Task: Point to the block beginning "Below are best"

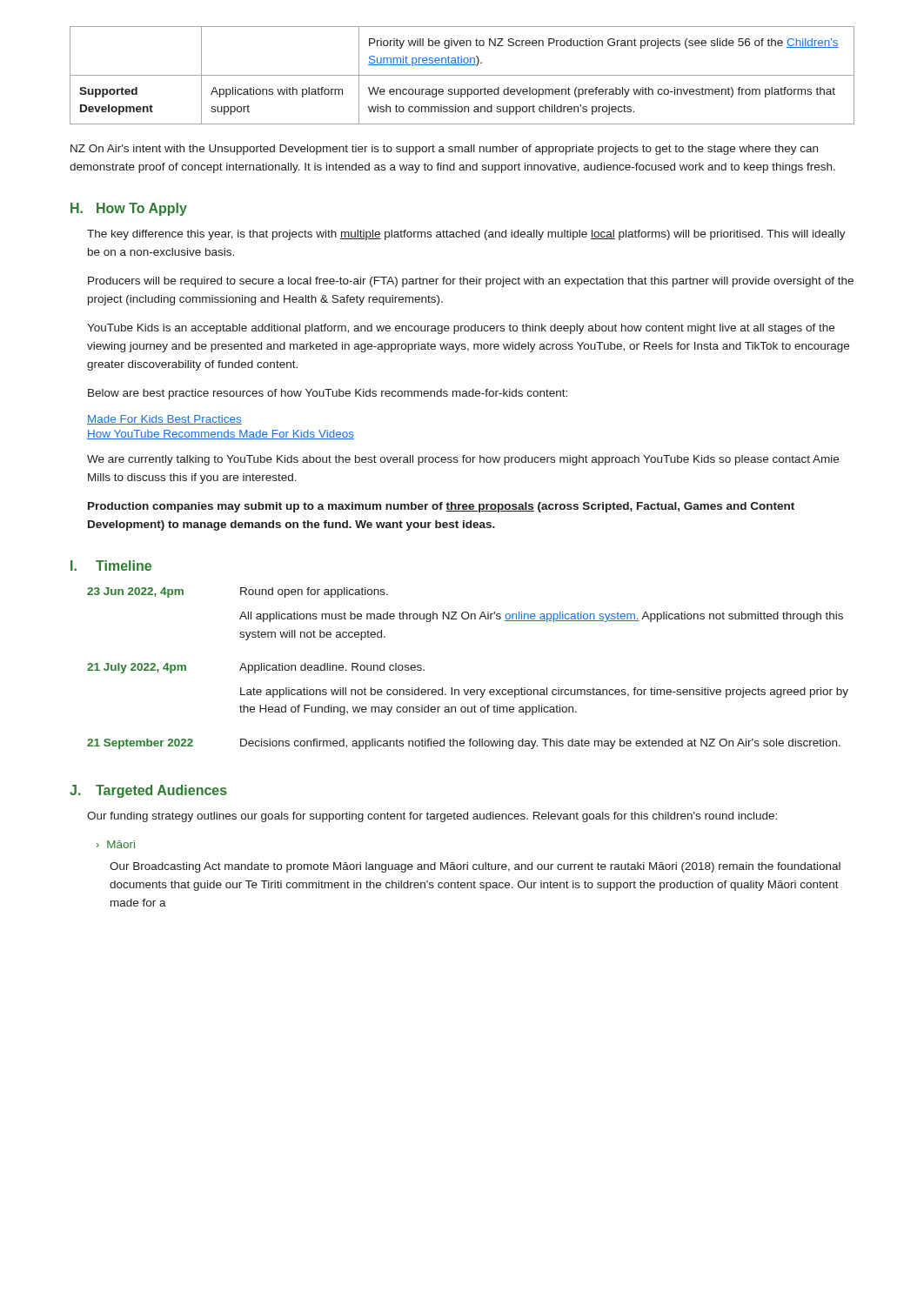Action: click(328, 392)
